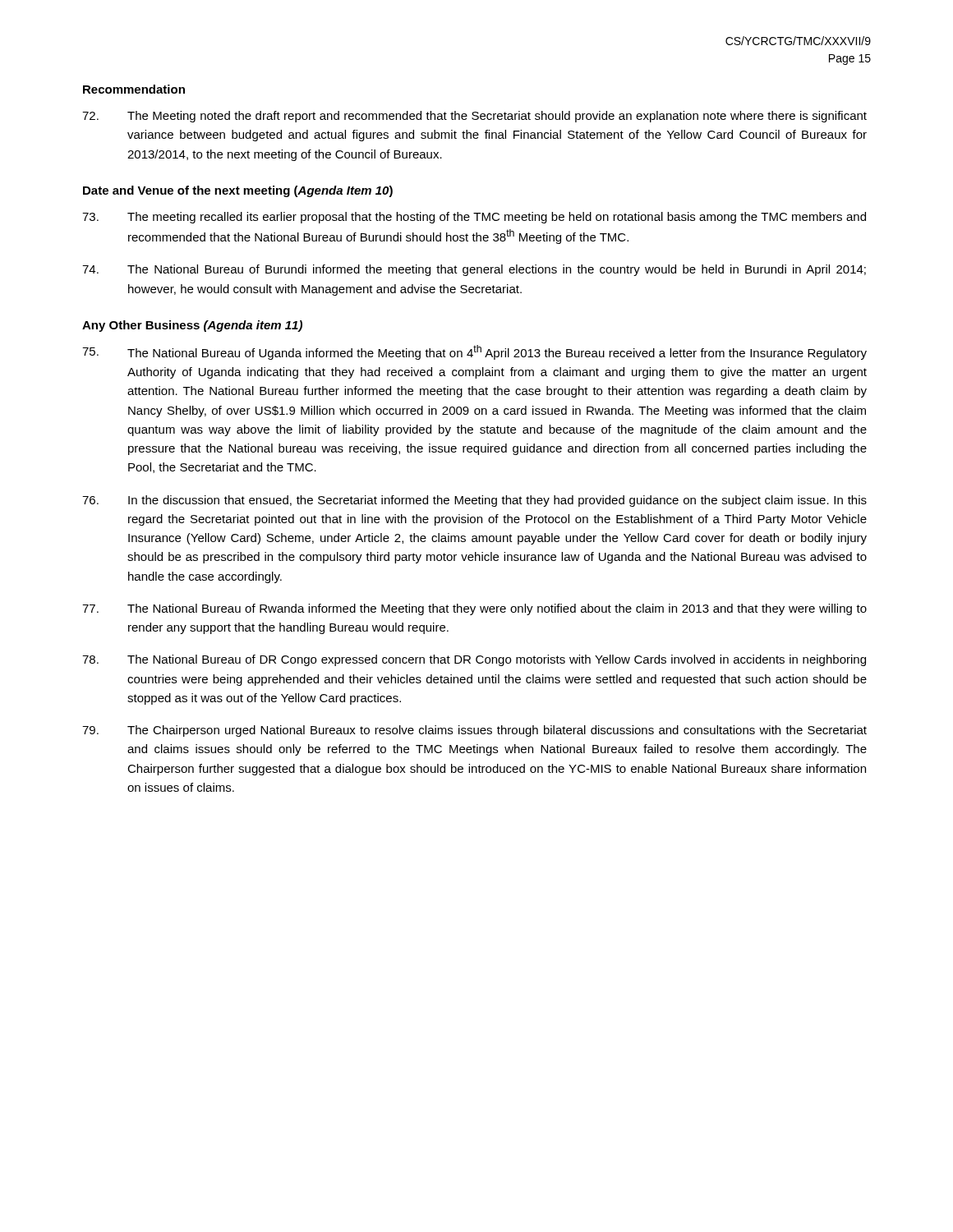953x1232 pixels.
Task: Click on the text block starting "The National Bureau of Uganda informed the"
Action: click(474, 409)
